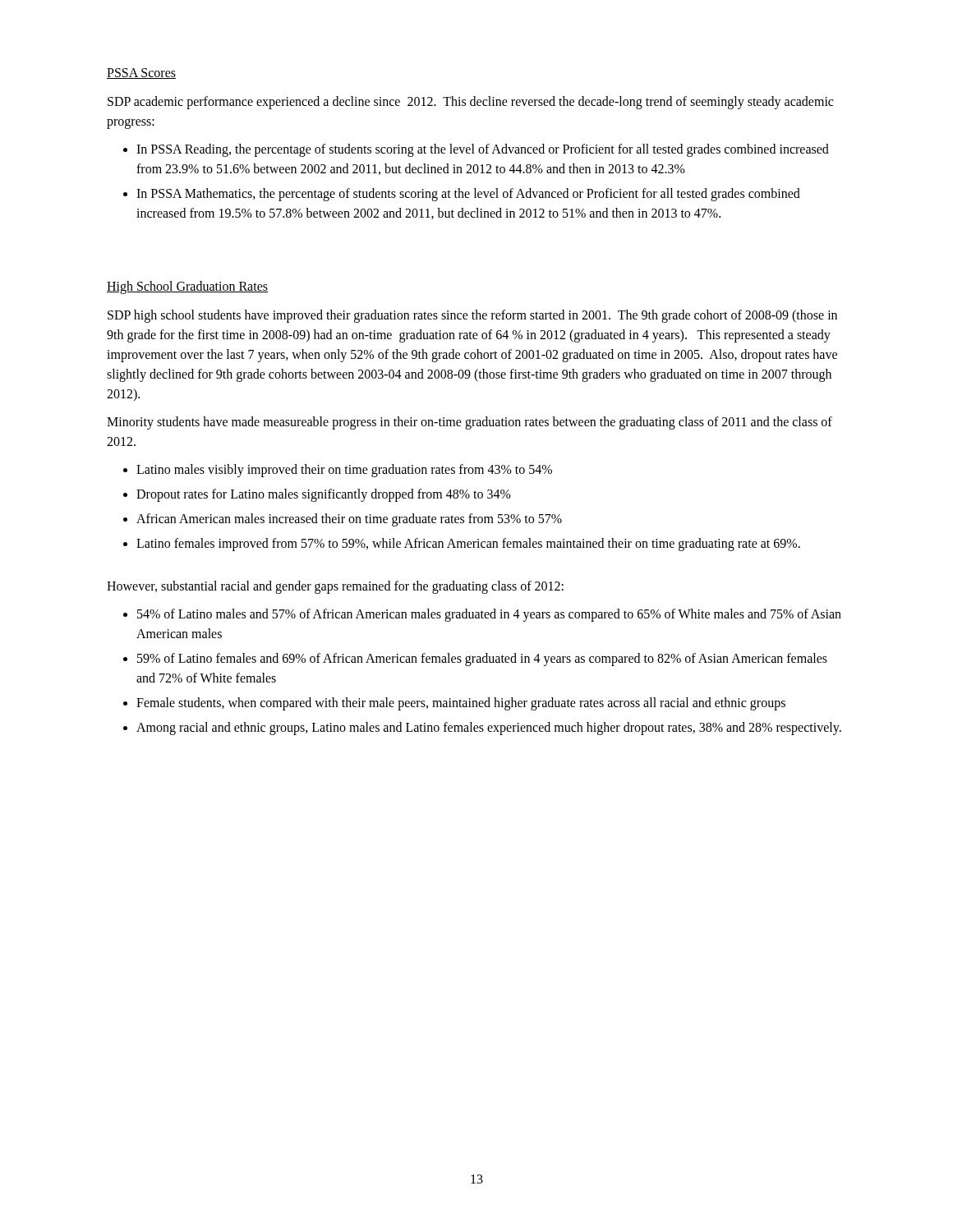
Task: Locate the section header with the text "PSSA Scores"
Action: [x=141, y=73]
